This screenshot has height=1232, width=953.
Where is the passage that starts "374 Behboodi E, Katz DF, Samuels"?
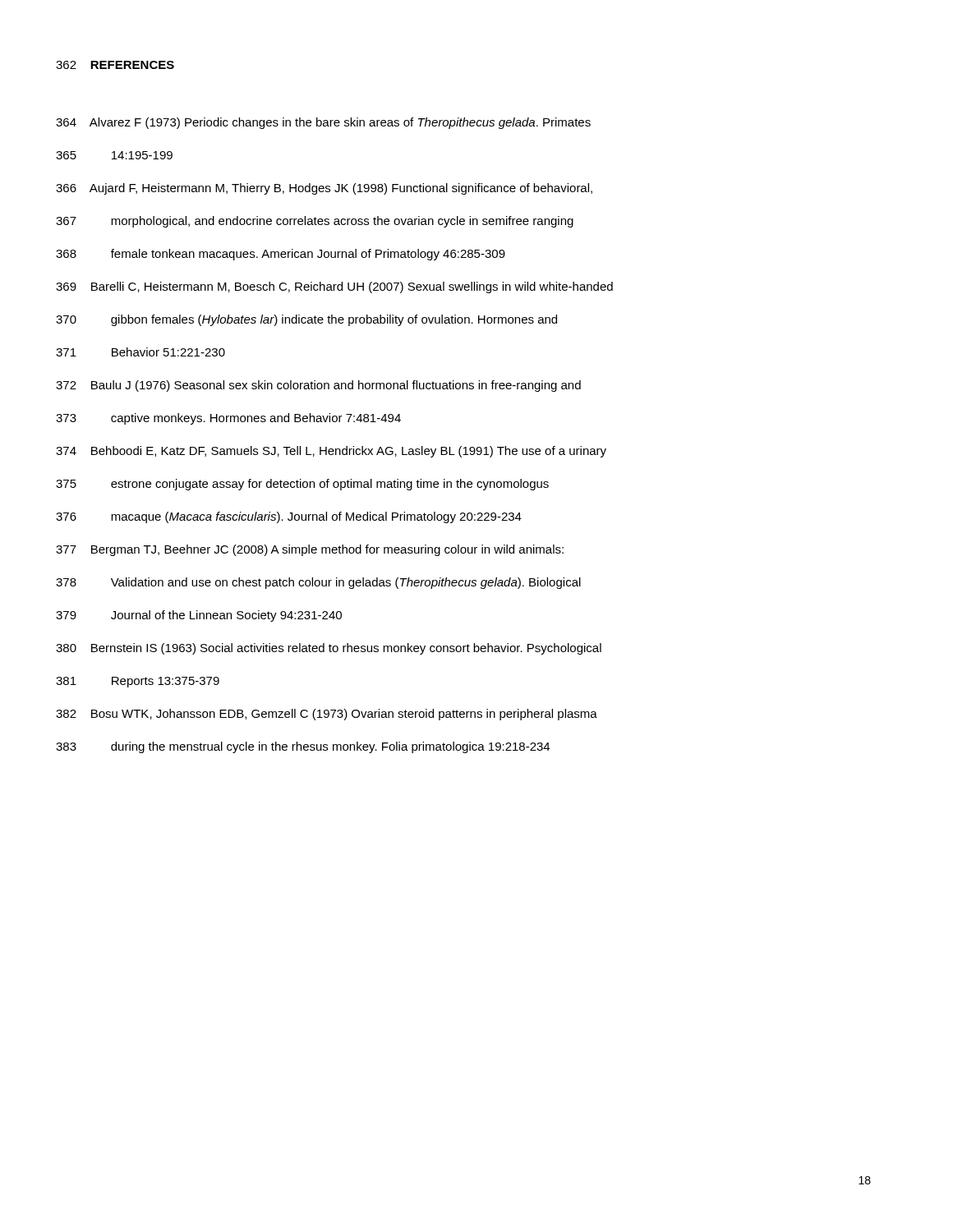pos(331,450)
